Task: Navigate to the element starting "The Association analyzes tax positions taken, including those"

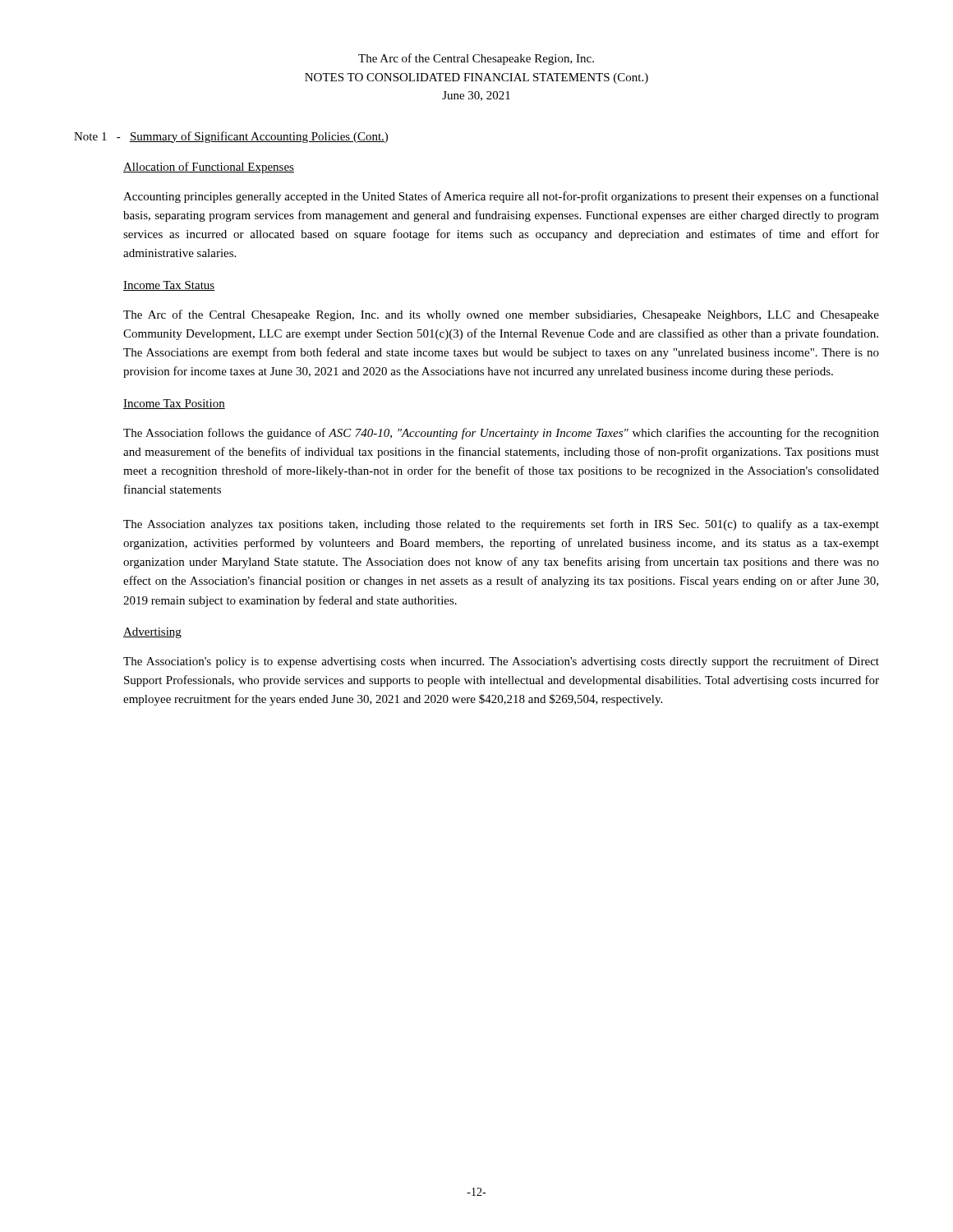Action: pyautogui.click(x=501, y=562)
